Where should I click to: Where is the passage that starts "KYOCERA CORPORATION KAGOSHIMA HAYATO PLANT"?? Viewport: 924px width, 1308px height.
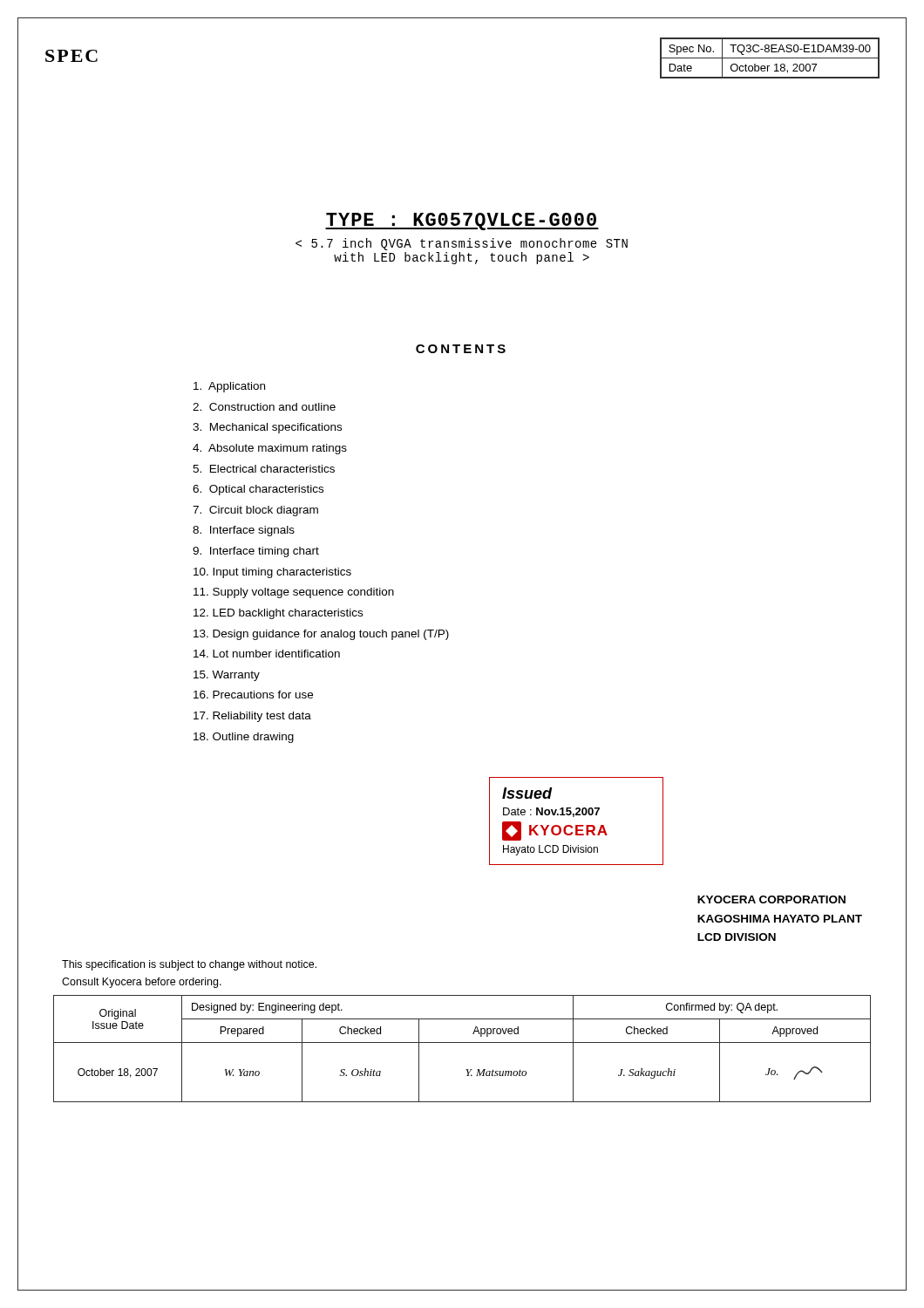780,918
